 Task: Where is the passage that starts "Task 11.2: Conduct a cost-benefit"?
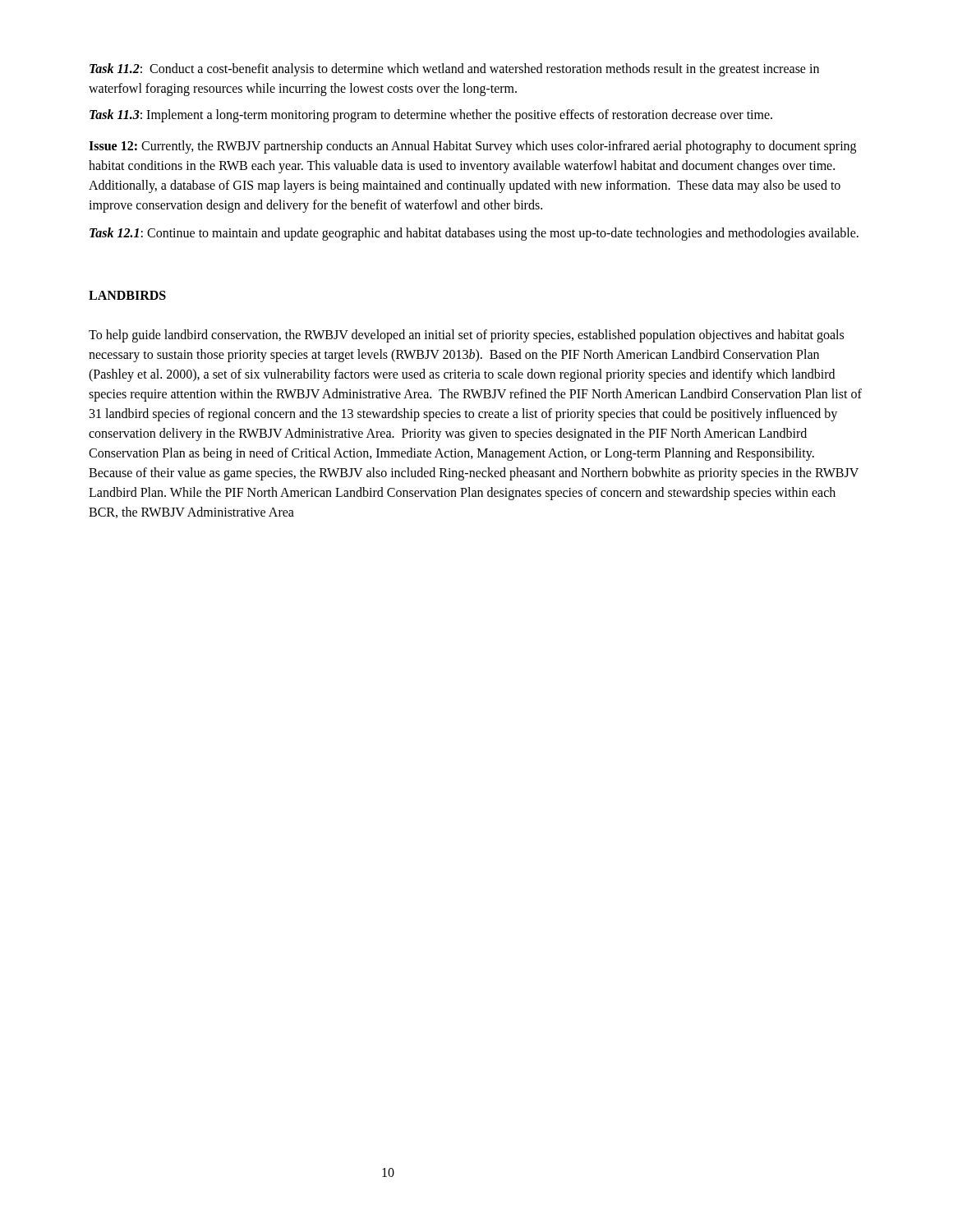pos(454,78)
